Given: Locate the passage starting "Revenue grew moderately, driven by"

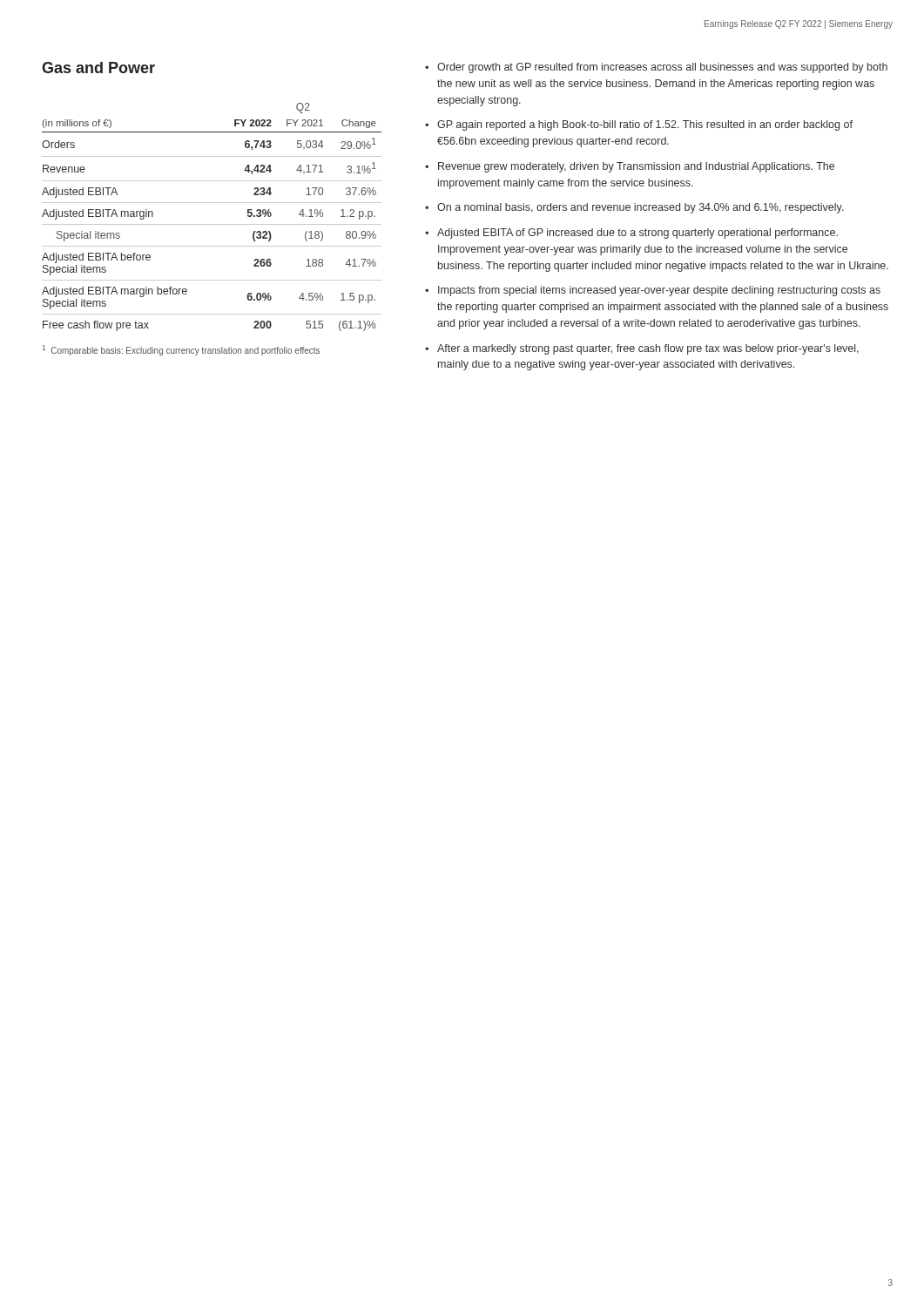Looking at the screenshot, I should pos(636,174).
